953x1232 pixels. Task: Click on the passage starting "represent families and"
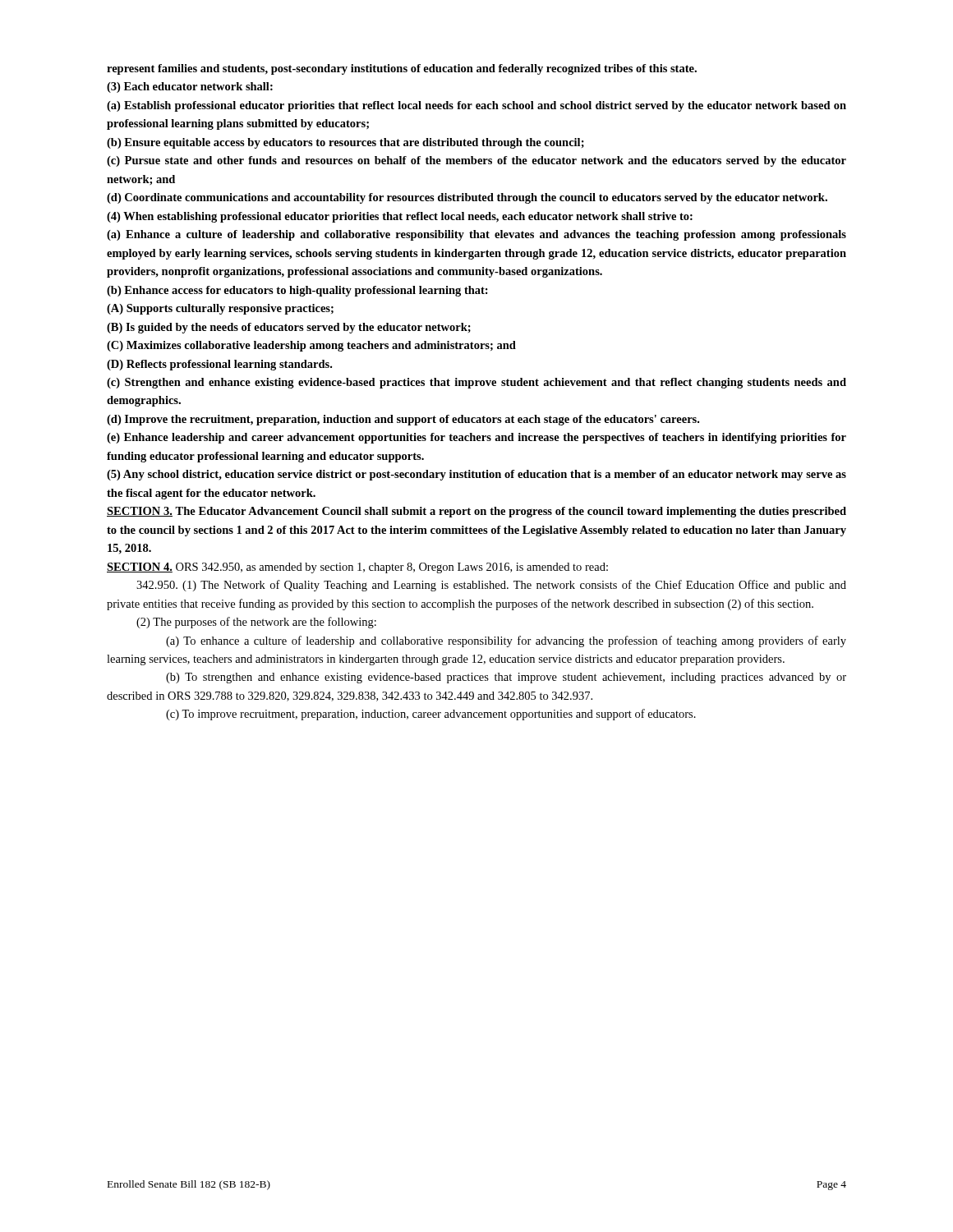(x=476, y=391)
